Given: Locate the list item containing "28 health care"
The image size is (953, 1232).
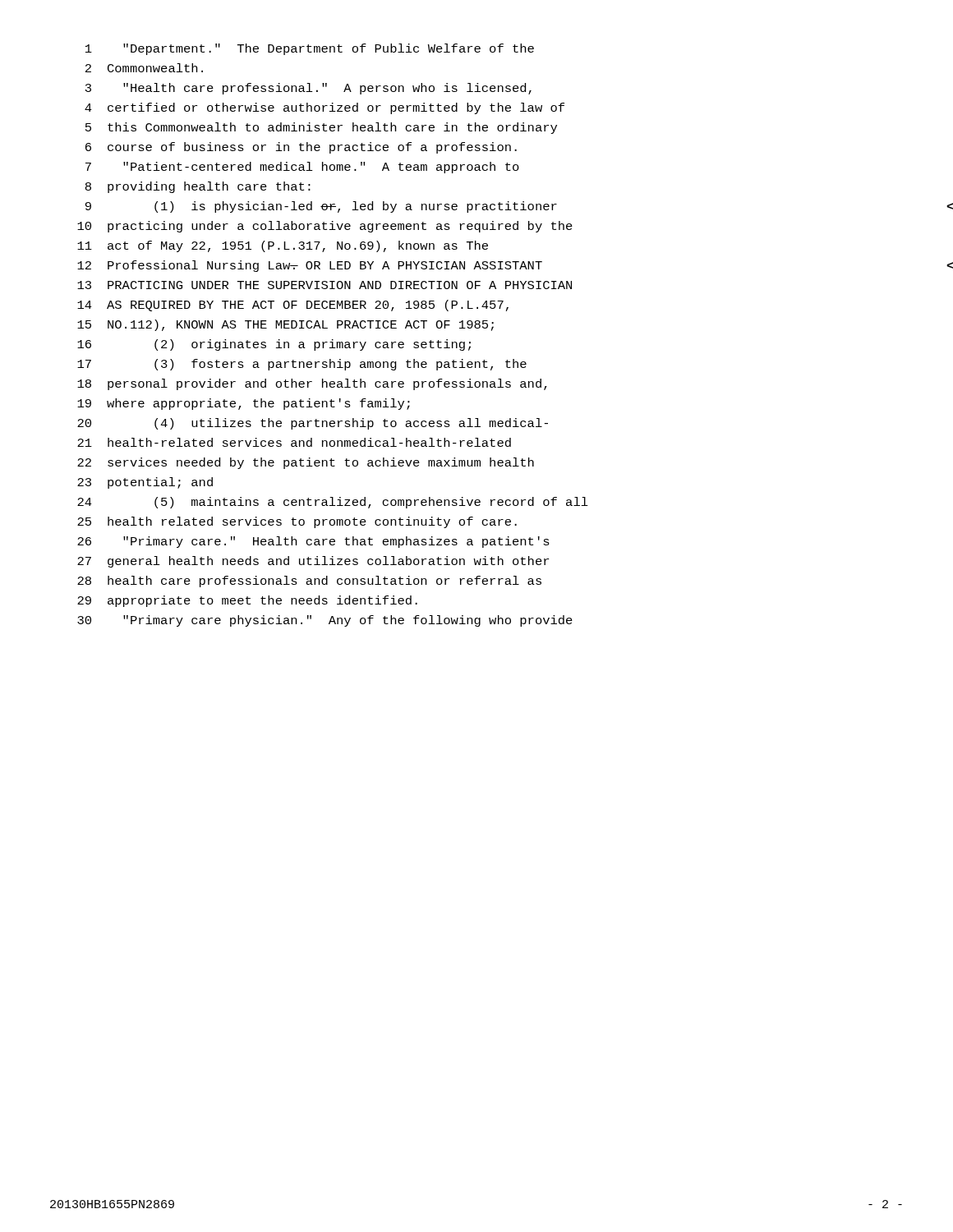Looking at the screenshot, I should [x=476, y=582].
